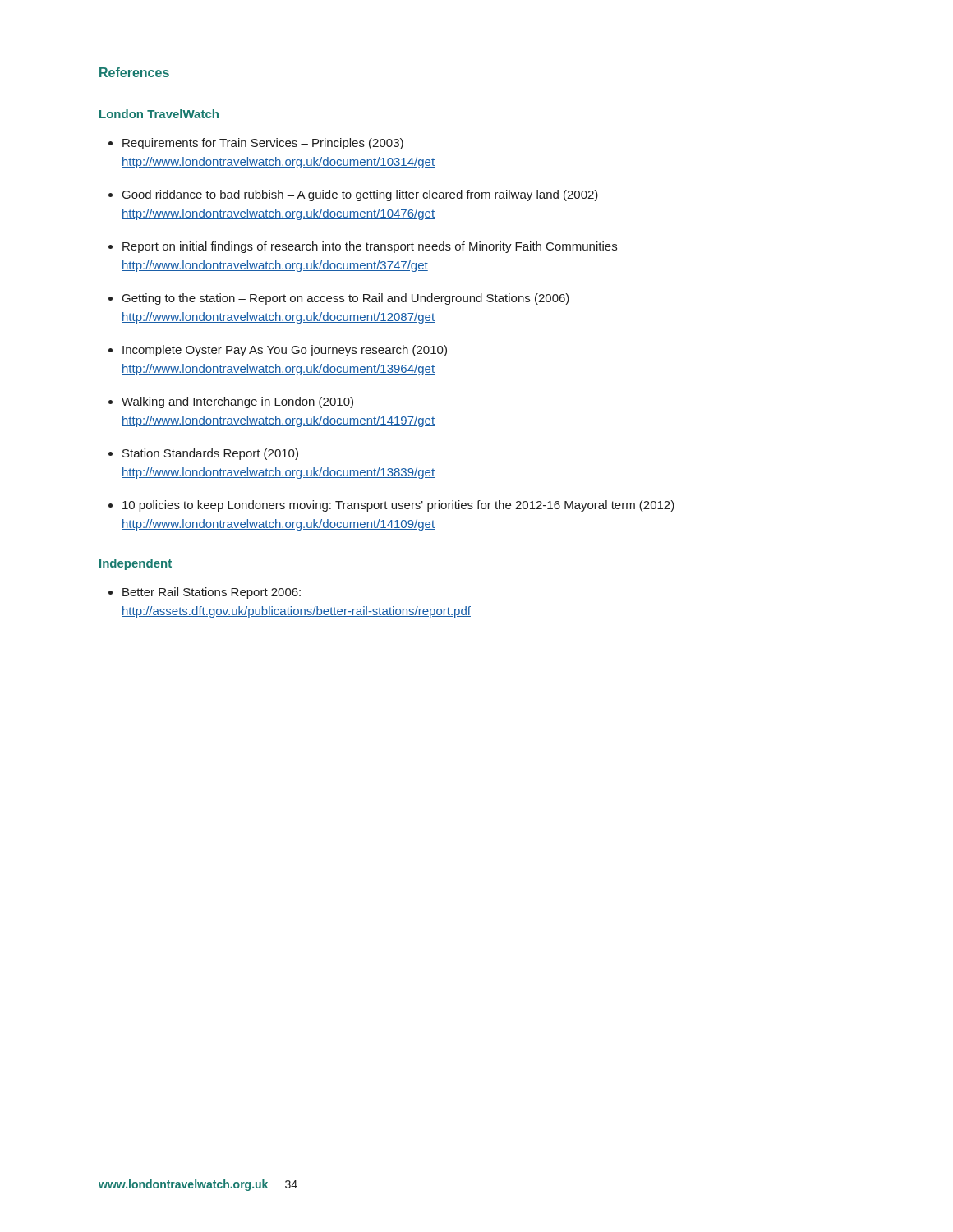Find the element starting "Incomplete Oyster Pay"
The image size is (953, 1232).
pos(285,351)
